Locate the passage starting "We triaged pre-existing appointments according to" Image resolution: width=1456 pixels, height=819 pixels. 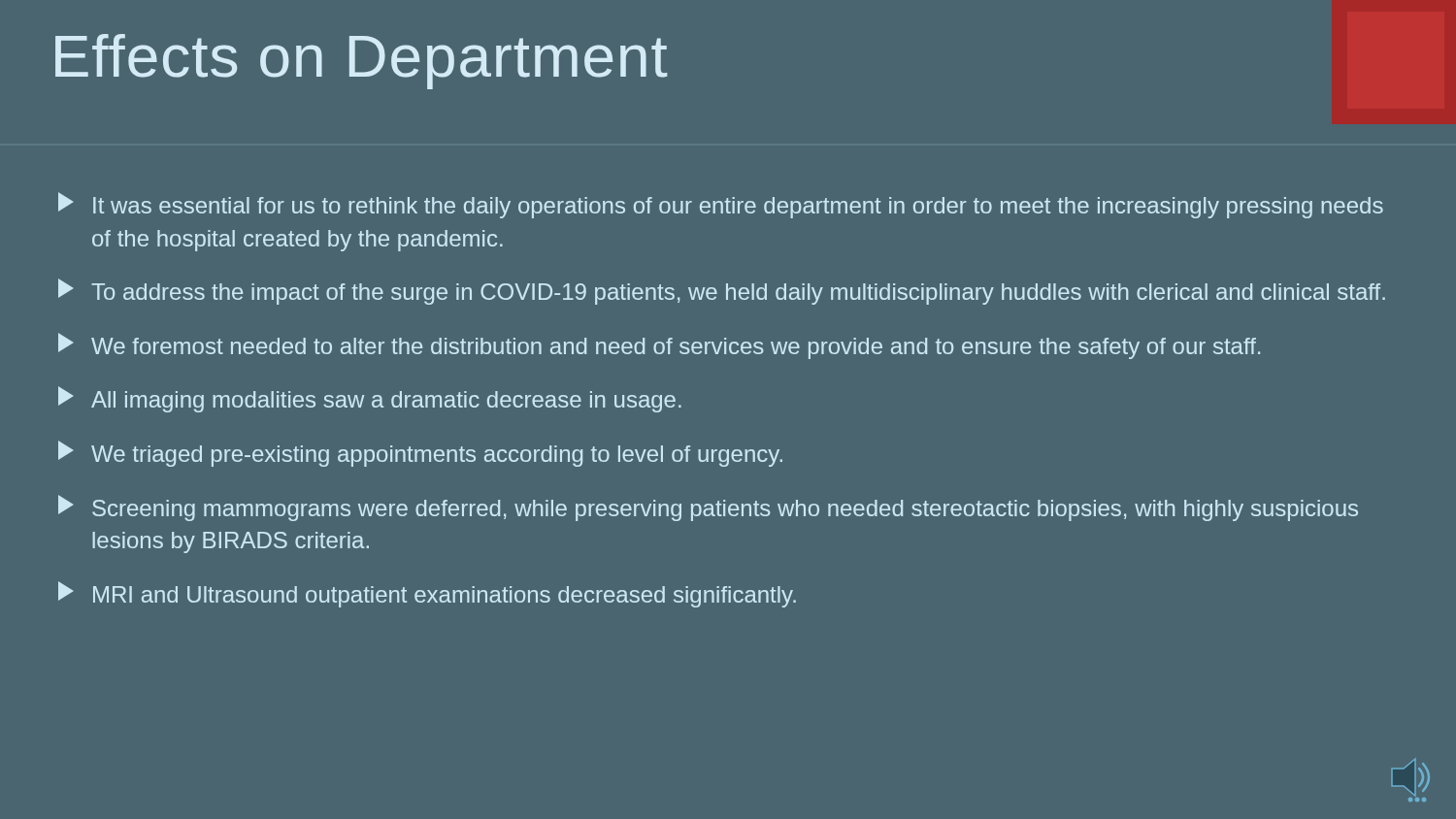(x=728, y=454)
